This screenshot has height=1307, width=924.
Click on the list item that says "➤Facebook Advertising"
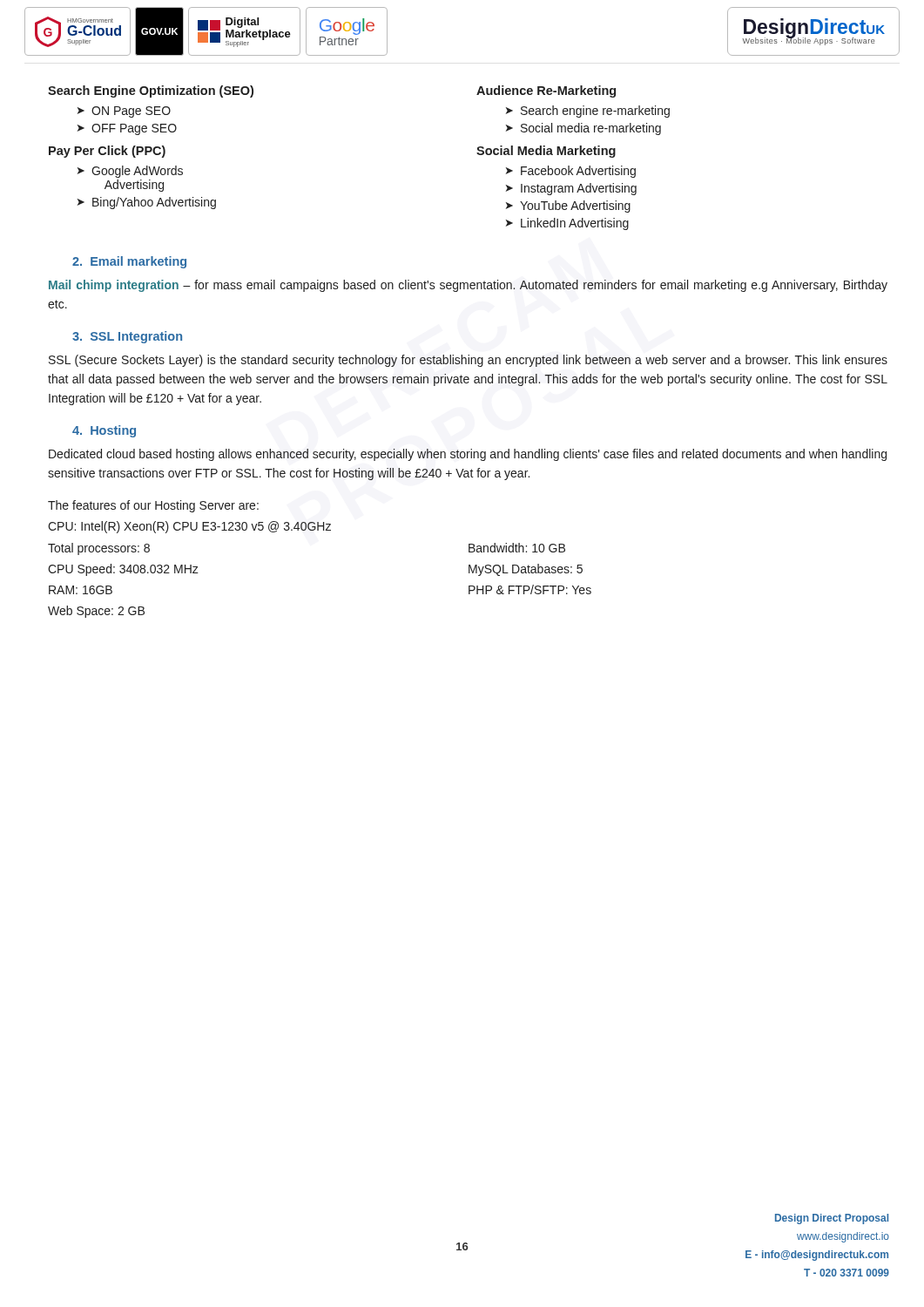(570, 171)
